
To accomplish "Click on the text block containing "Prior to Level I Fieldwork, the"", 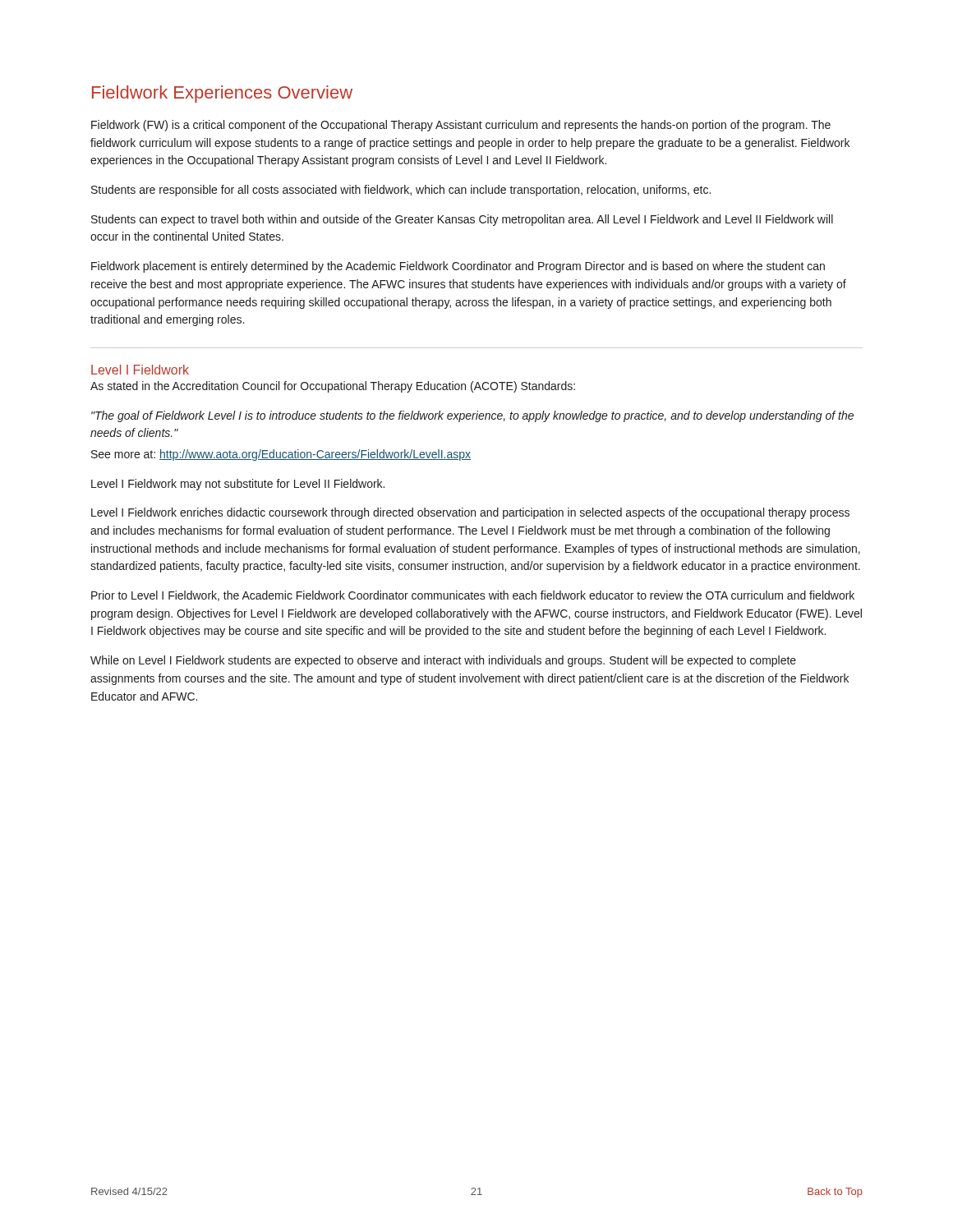I will point(476,613).
